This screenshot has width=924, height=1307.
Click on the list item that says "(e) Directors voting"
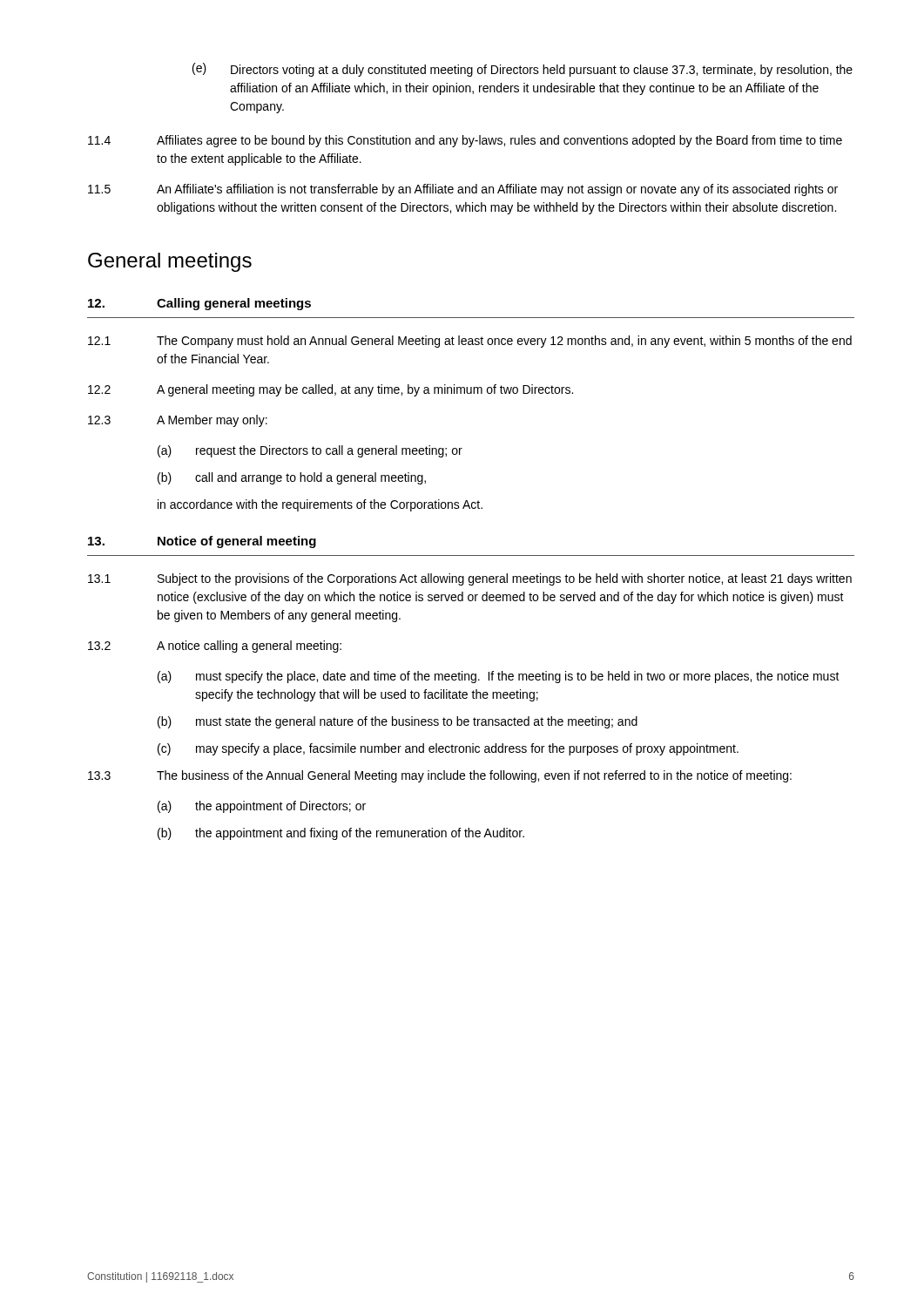523,88
